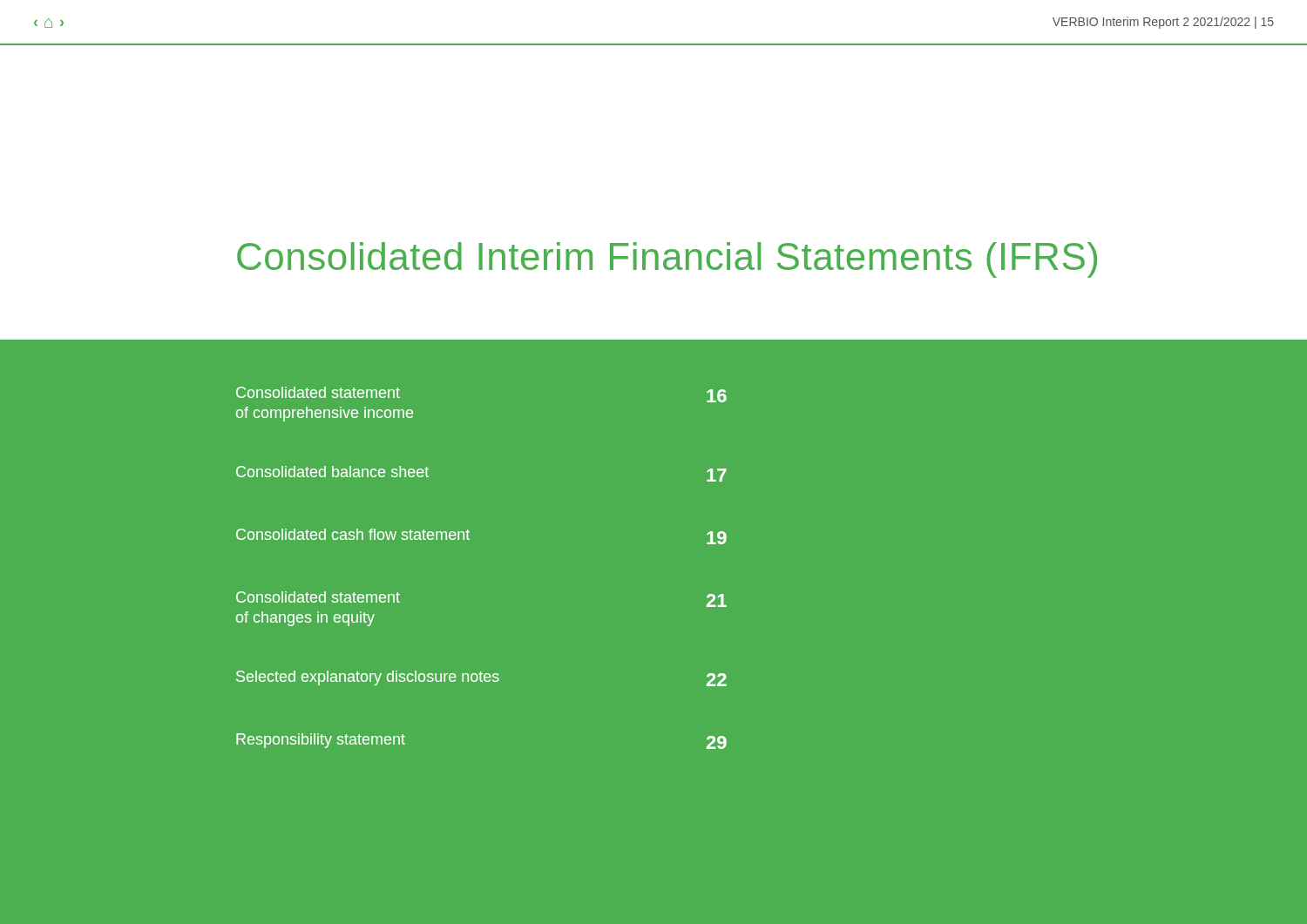This screenshot has width=1307, height=924.
Task: Point to the text starting "Consolidated statementof comprehensive income 16"
Action: [313, 393]
